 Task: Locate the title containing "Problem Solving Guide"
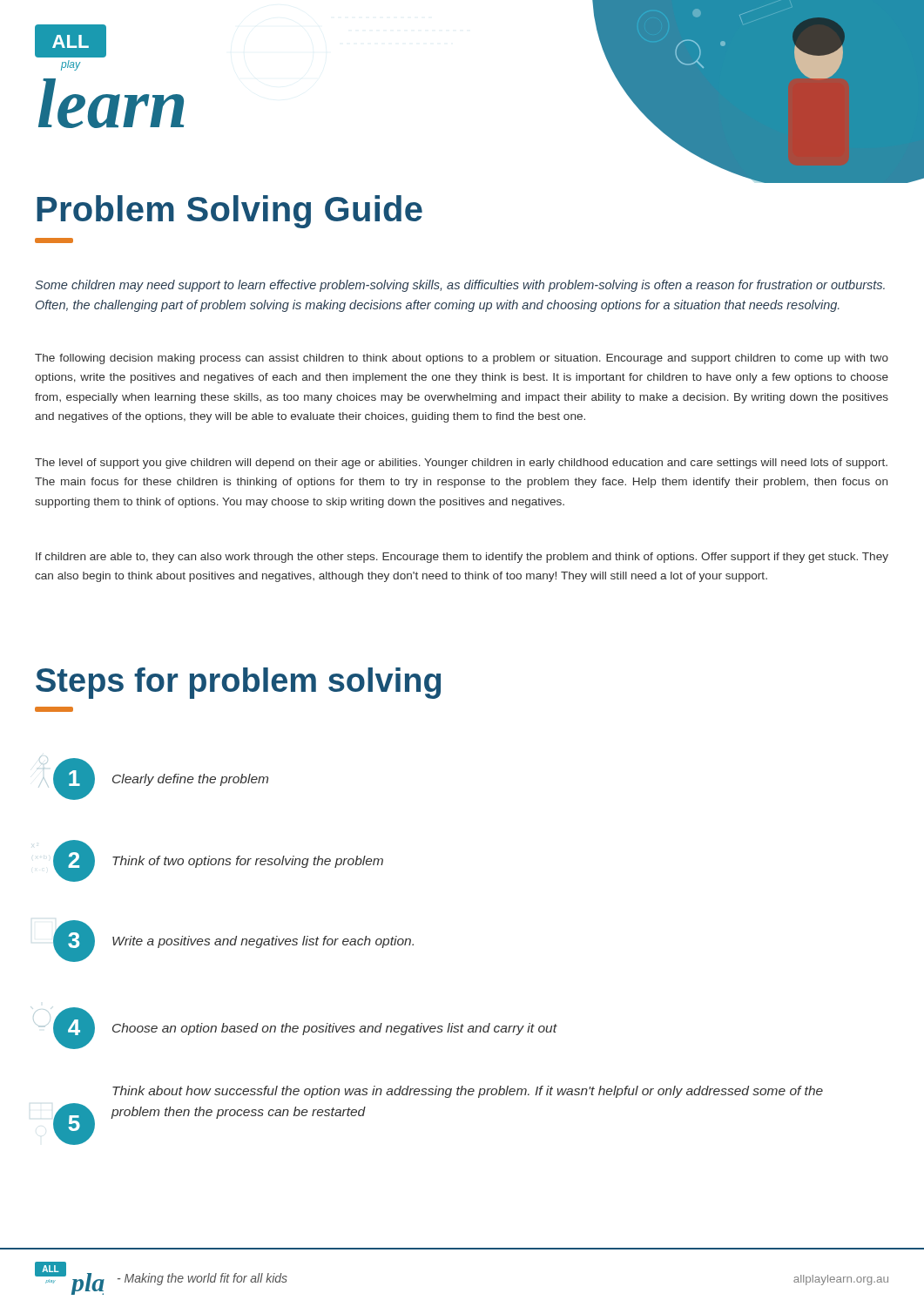click(x=340, y=217)
